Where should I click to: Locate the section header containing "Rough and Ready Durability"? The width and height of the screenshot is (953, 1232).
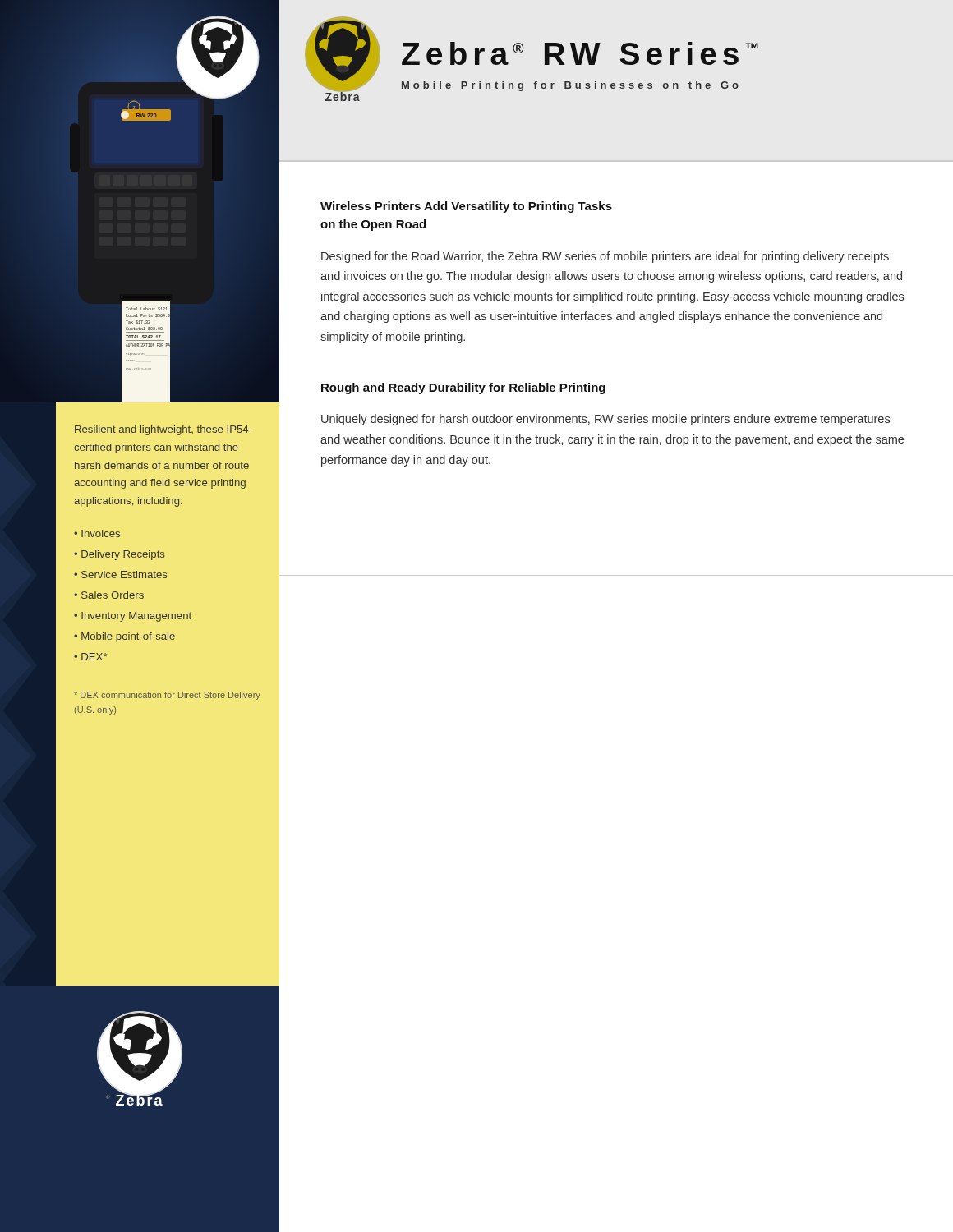point(463,387)
